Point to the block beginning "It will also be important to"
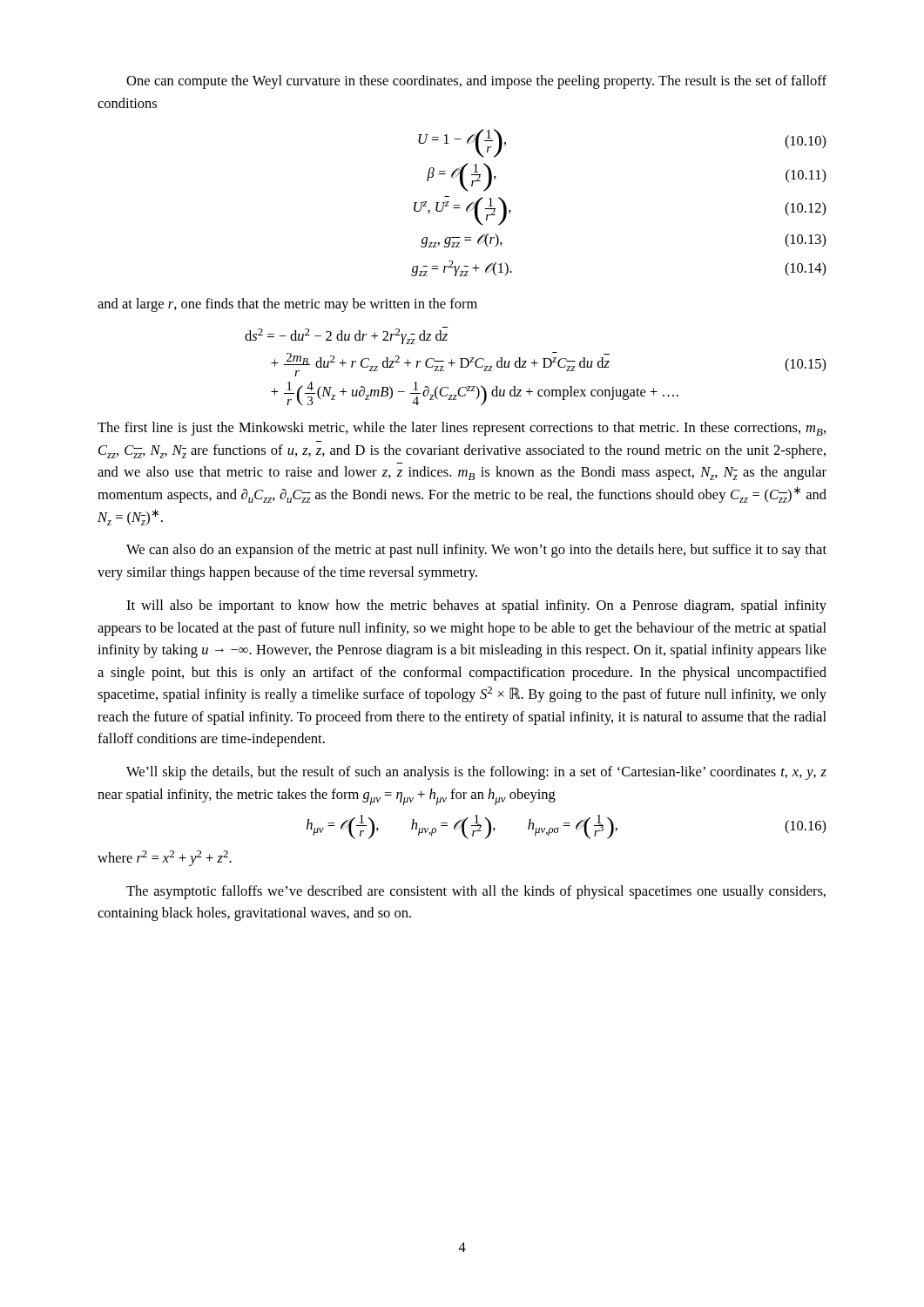This screenshot has height=1307, width=924. (x=462, y=672)
